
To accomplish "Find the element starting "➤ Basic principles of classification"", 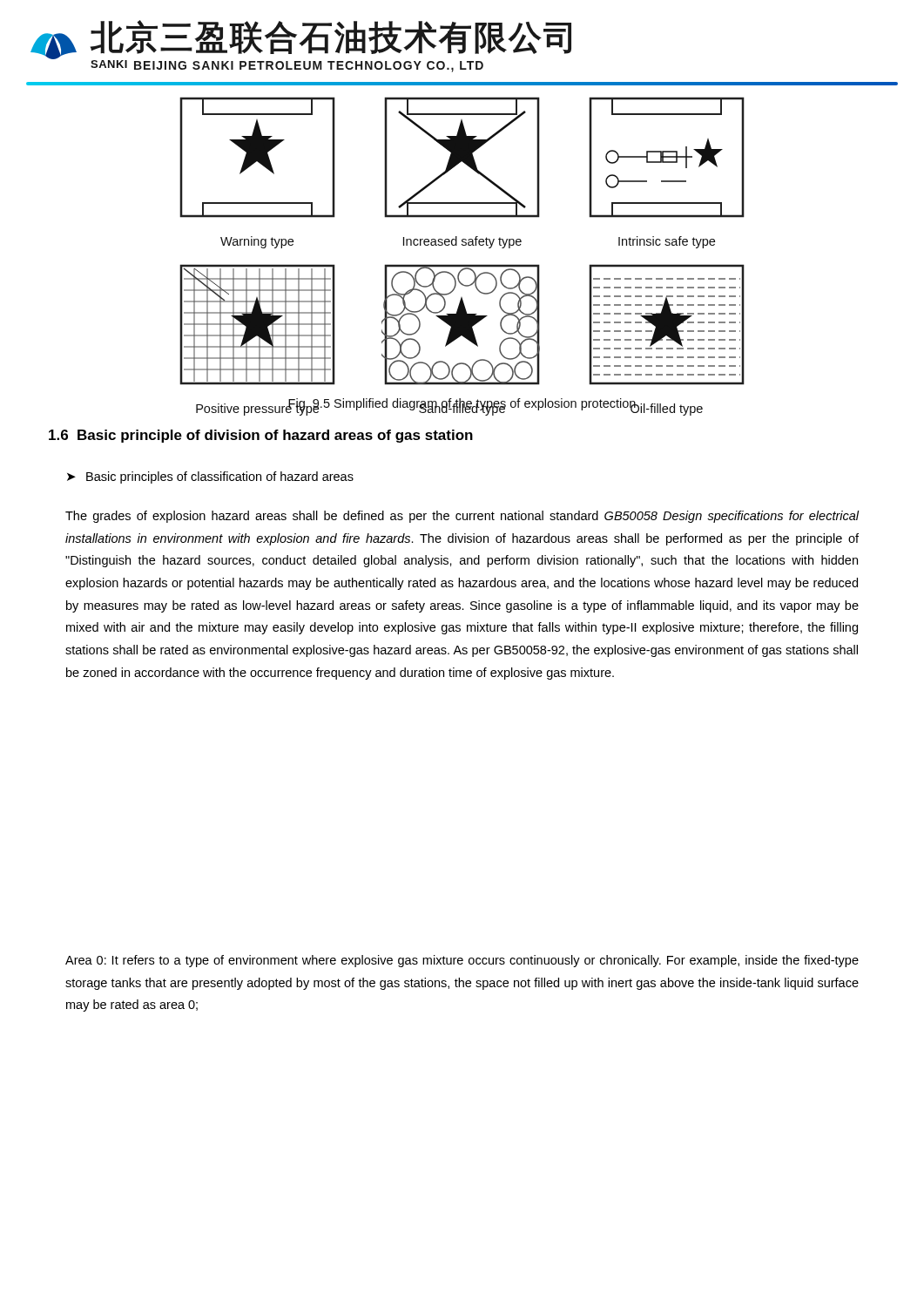I will (209, 477).
